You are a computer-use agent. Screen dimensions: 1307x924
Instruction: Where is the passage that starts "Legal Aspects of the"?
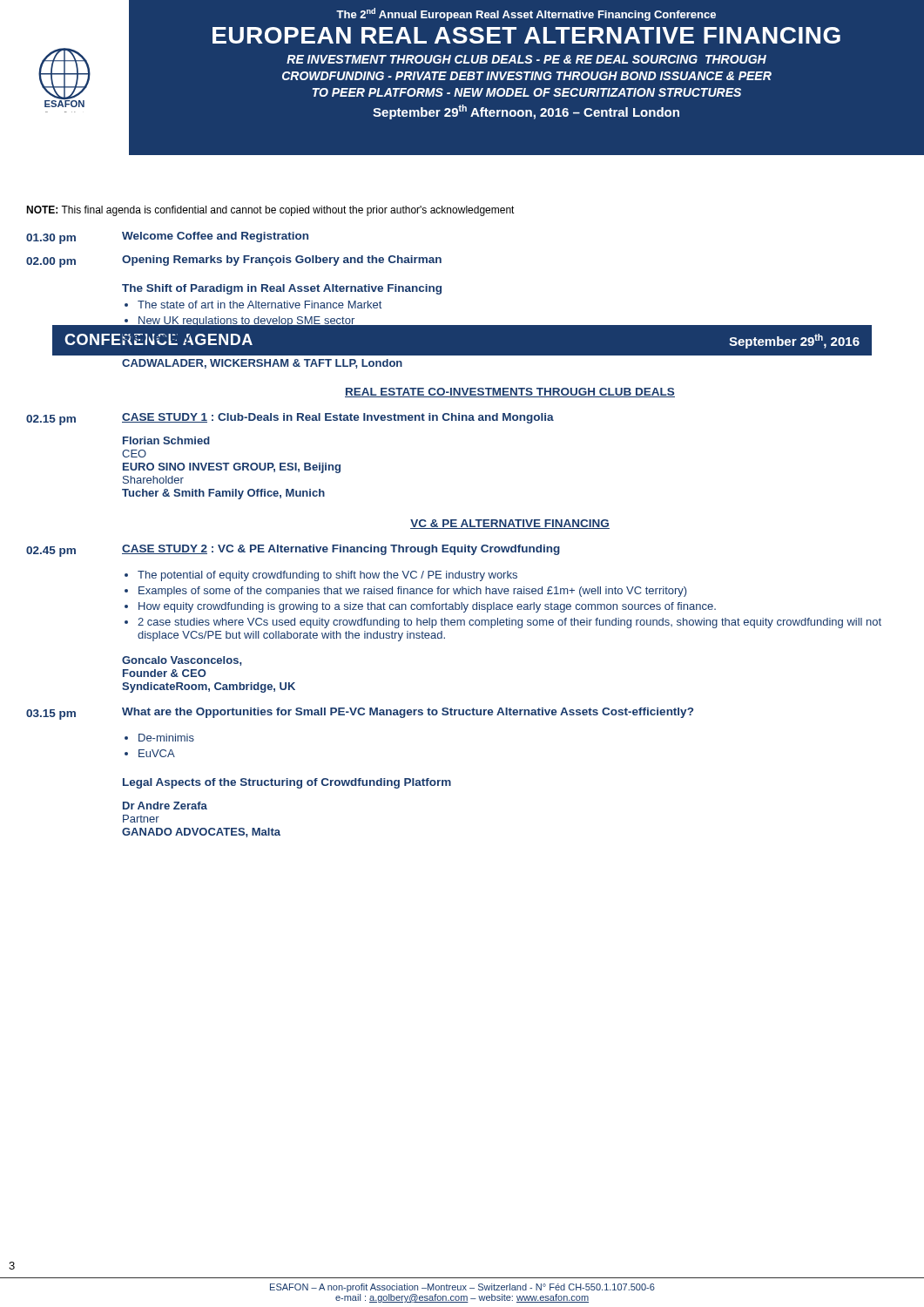tap(287, 783)
